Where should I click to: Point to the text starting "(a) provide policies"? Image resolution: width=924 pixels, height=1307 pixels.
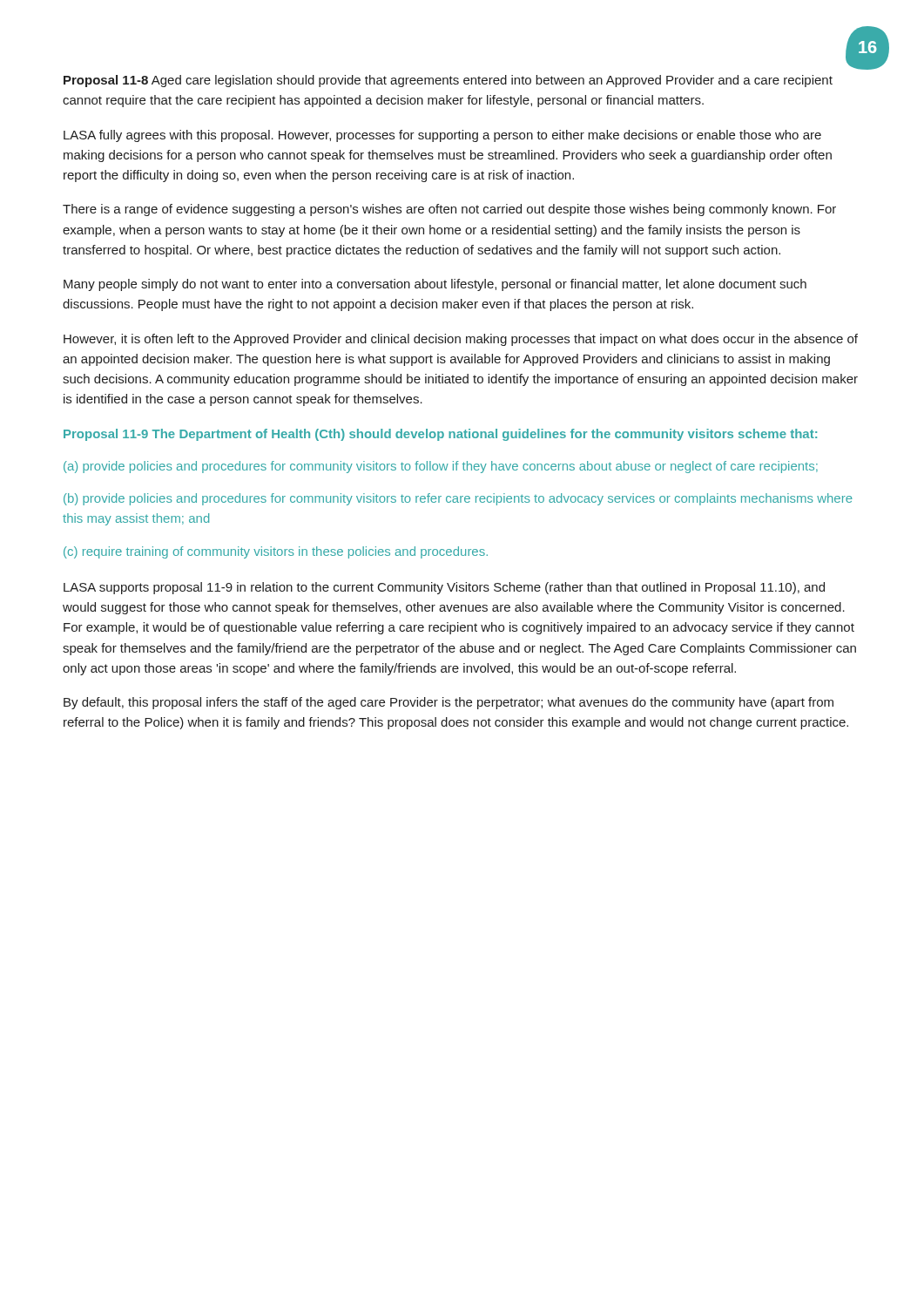pyautogui.click(x=441, y=465)
